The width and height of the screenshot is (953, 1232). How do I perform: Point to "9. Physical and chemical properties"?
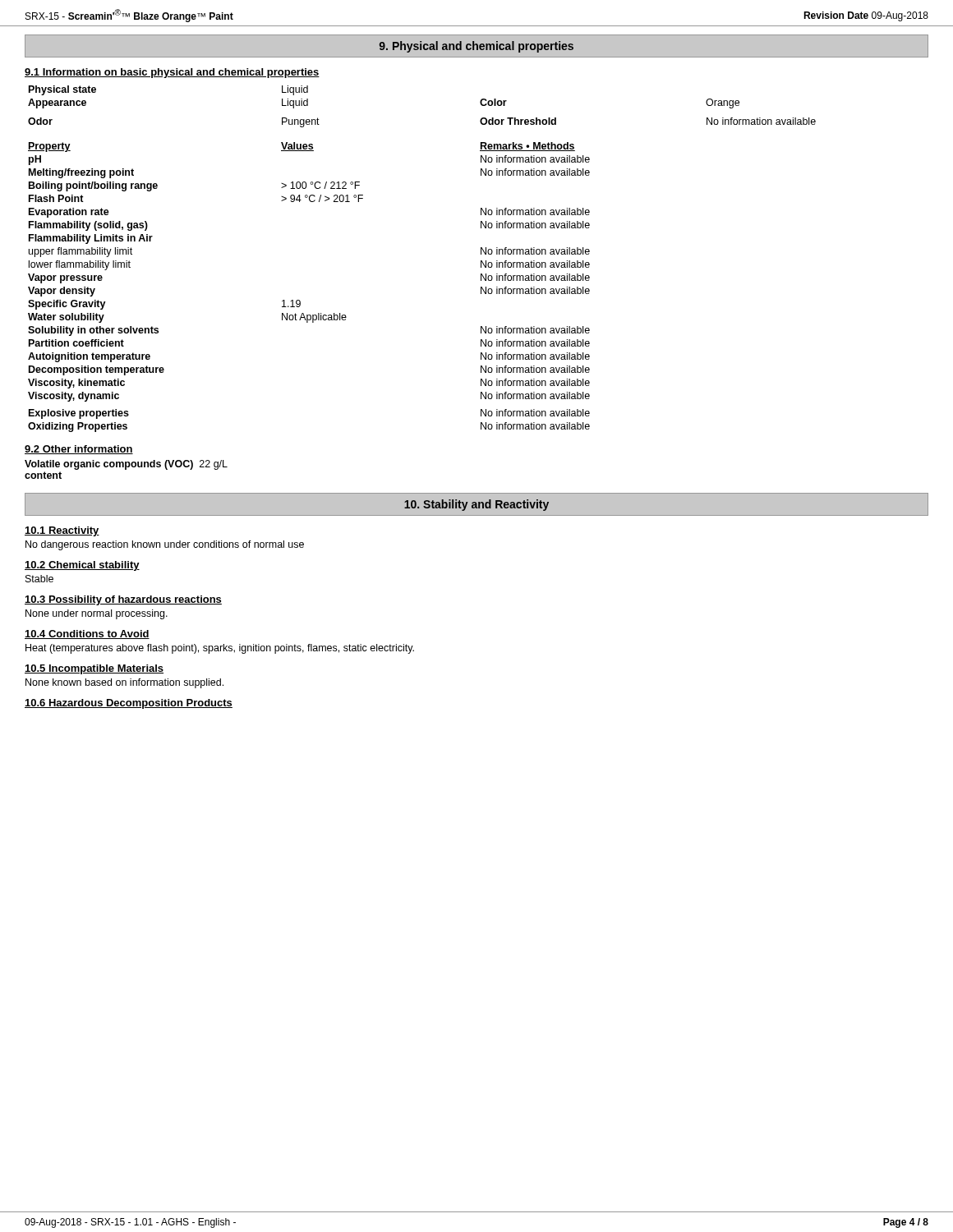pyautogui.click(x=476, y=46)
